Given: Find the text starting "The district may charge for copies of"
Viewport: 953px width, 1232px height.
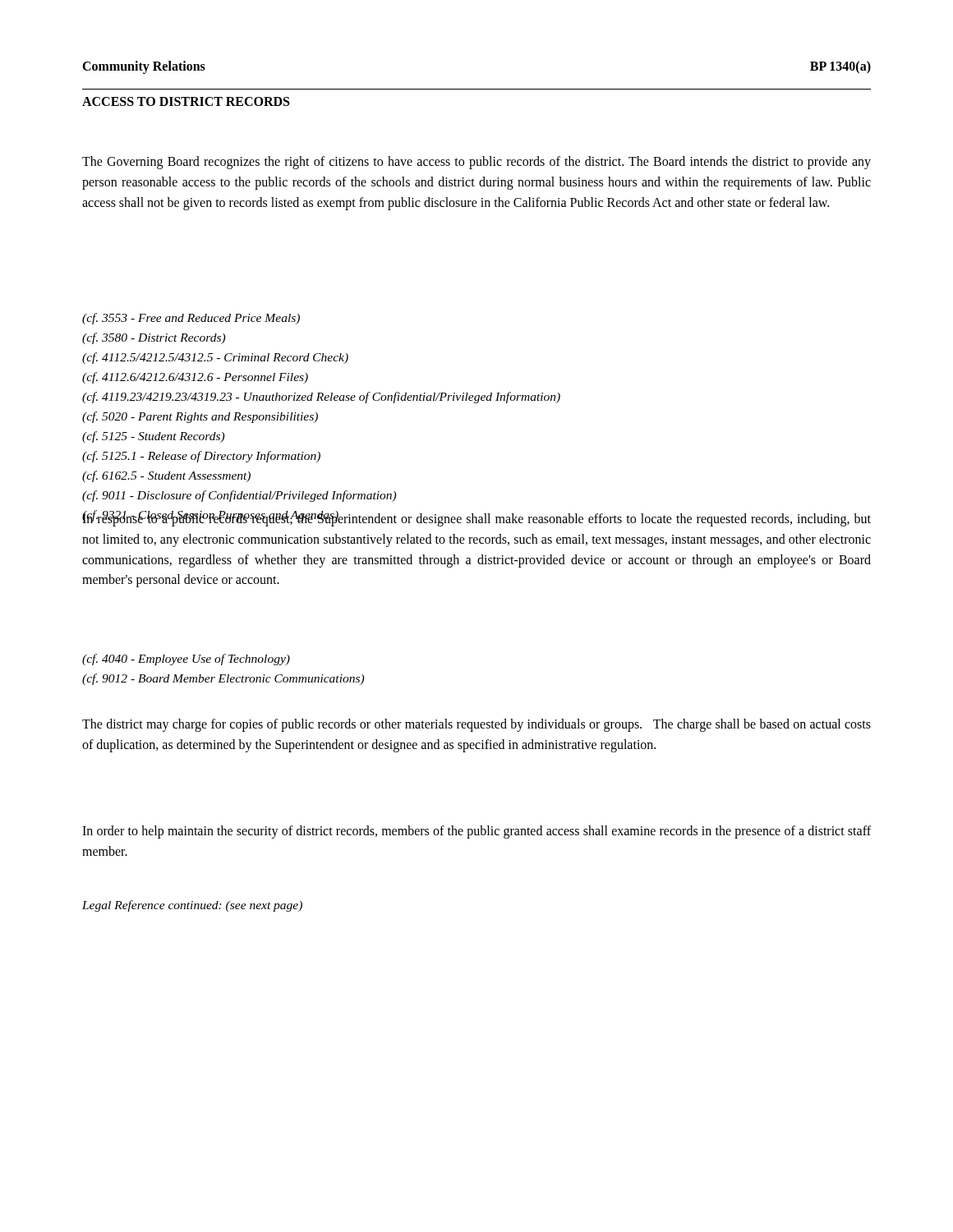Looking at the screenshot, I should click(476, 734).
